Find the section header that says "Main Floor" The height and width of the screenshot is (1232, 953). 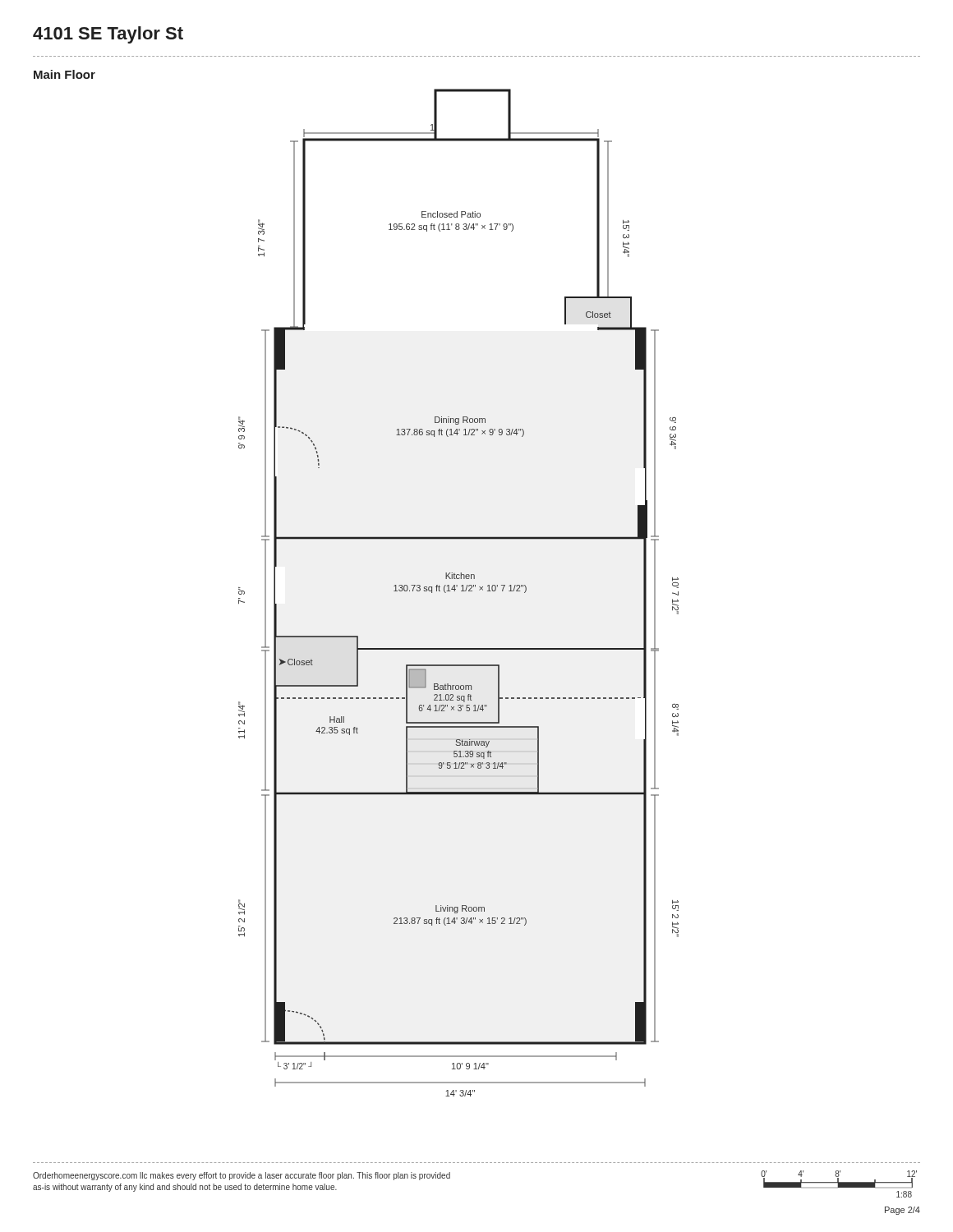64,74
